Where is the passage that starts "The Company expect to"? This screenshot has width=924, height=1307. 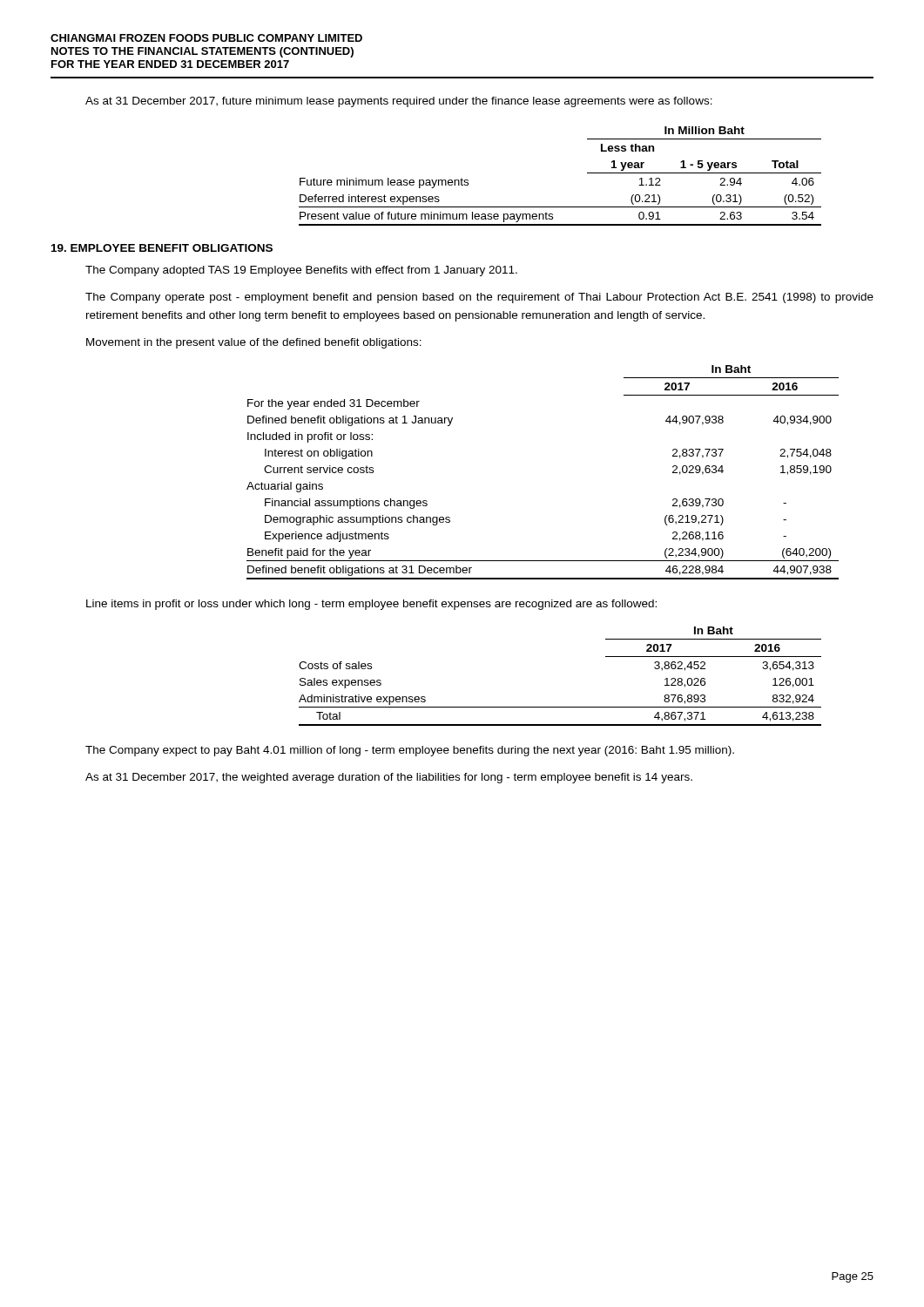(410, 750)
